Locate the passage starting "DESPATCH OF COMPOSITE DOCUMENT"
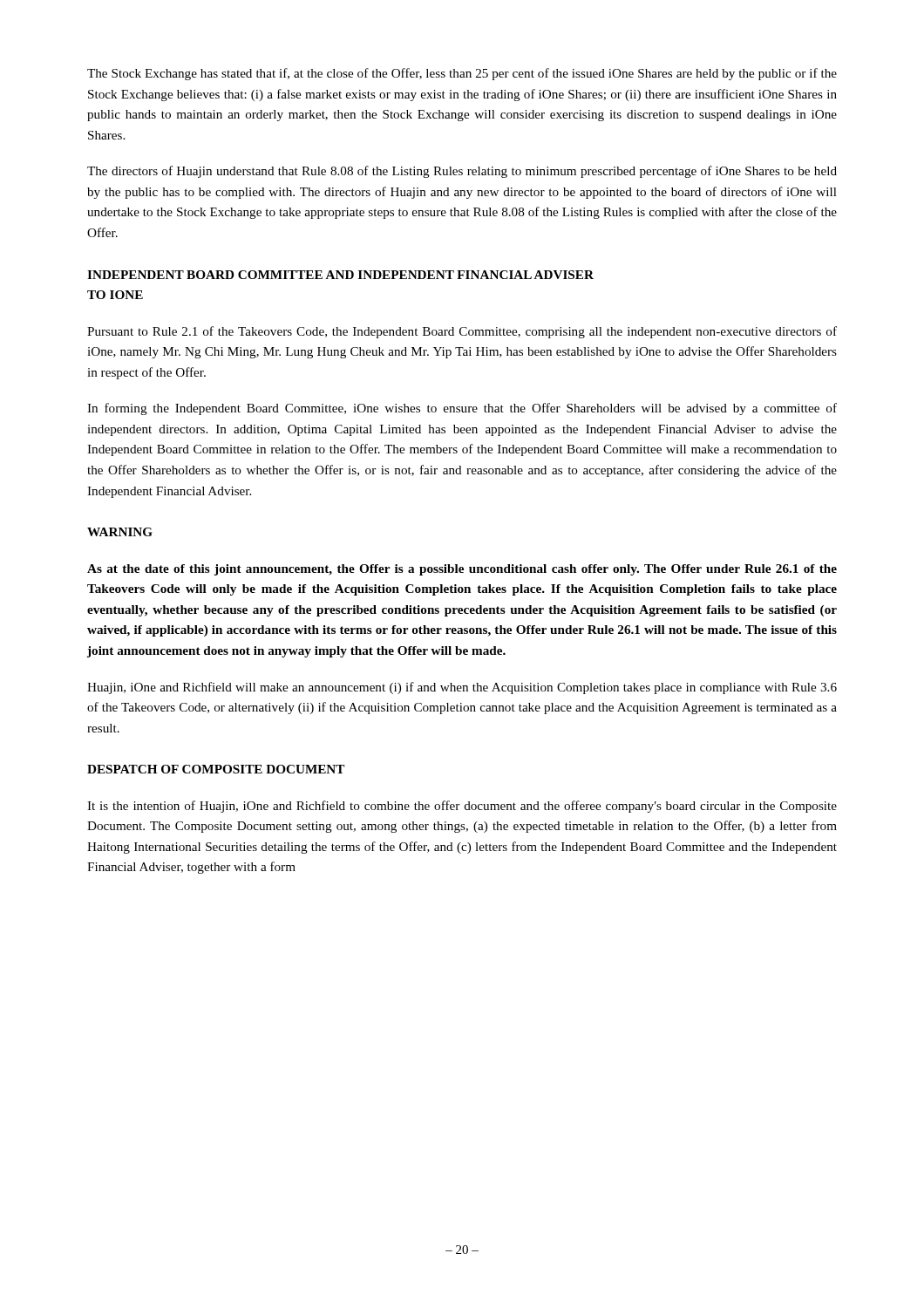The image size is (924, 1308). [x=216, y=769]
